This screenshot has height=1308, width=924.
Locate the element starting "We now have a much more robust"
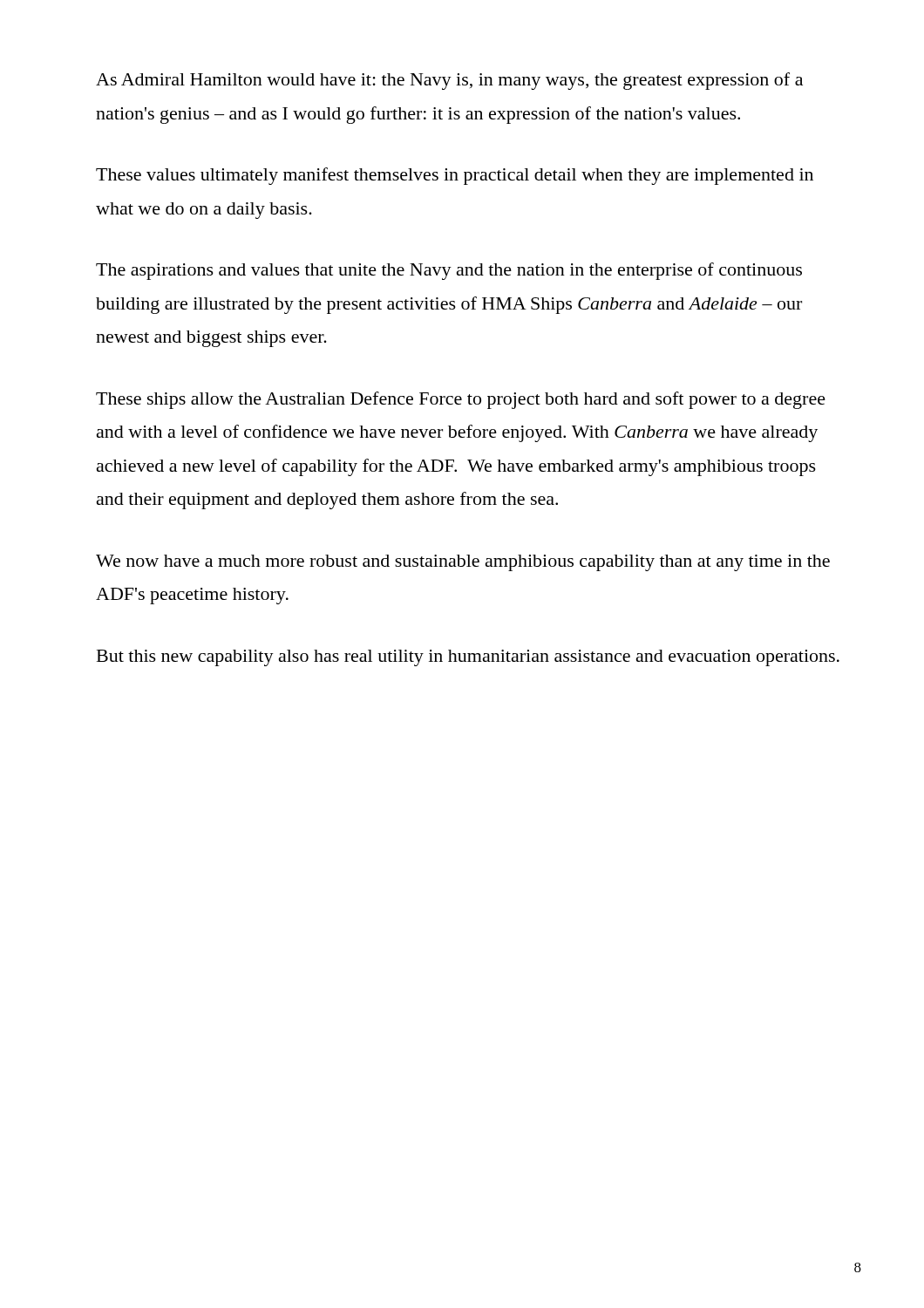(x=463, y=577)
